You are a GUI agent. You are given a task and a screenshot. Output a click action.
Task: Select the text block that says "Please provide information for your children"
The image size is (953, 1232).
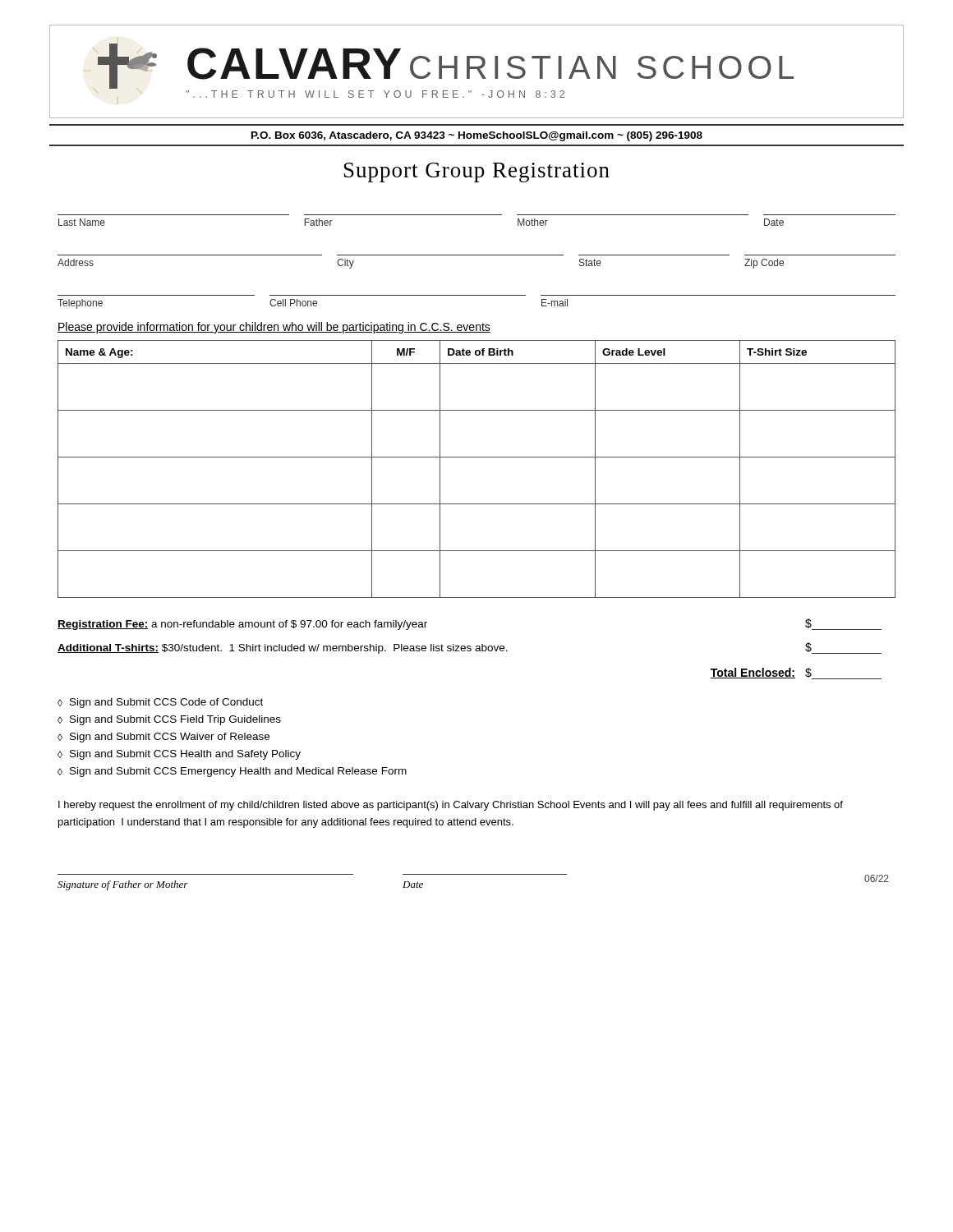tap(274, 327)
